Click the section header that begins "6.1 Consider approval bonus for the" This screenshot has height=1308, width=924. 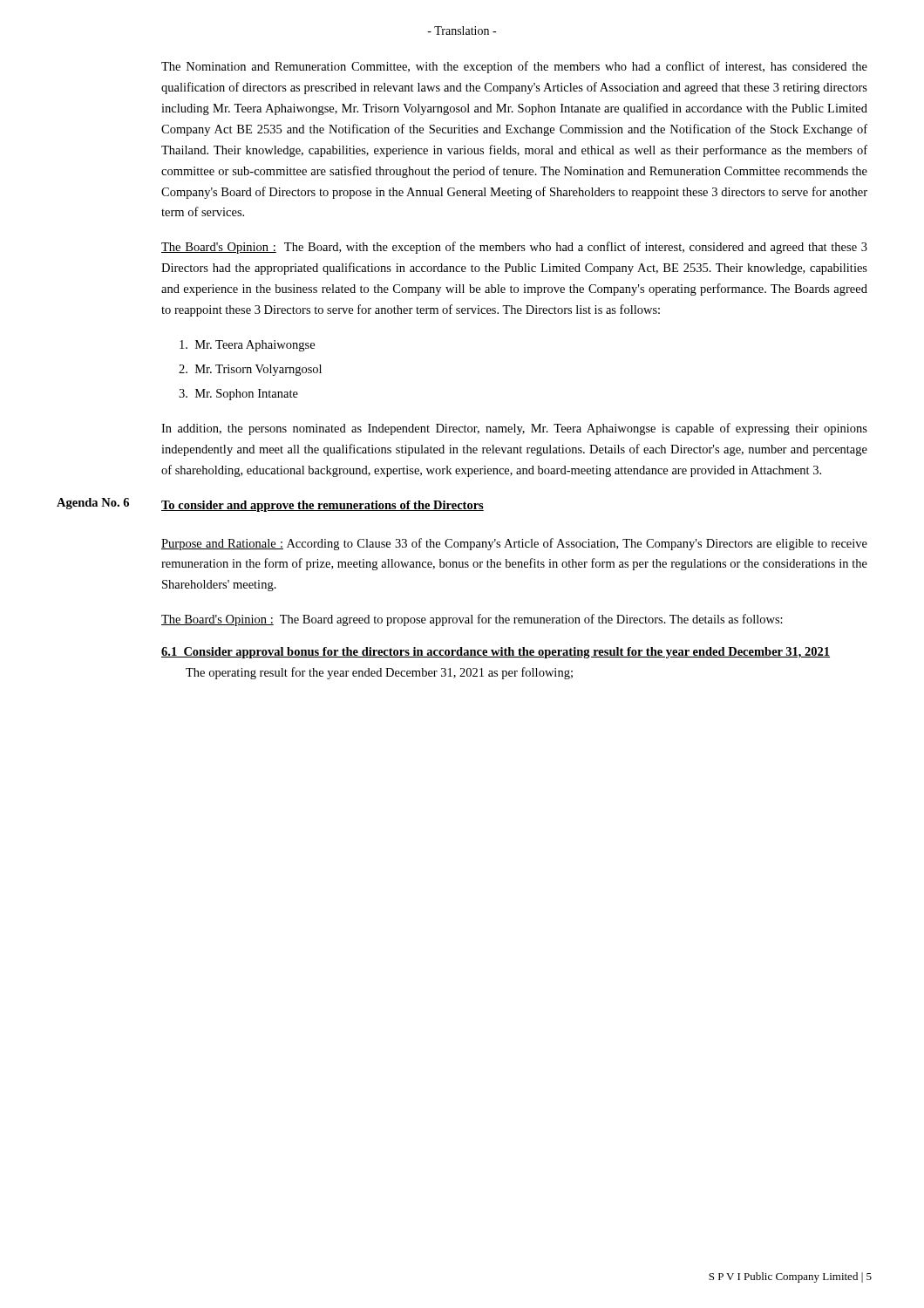click(x=496, y=652)
